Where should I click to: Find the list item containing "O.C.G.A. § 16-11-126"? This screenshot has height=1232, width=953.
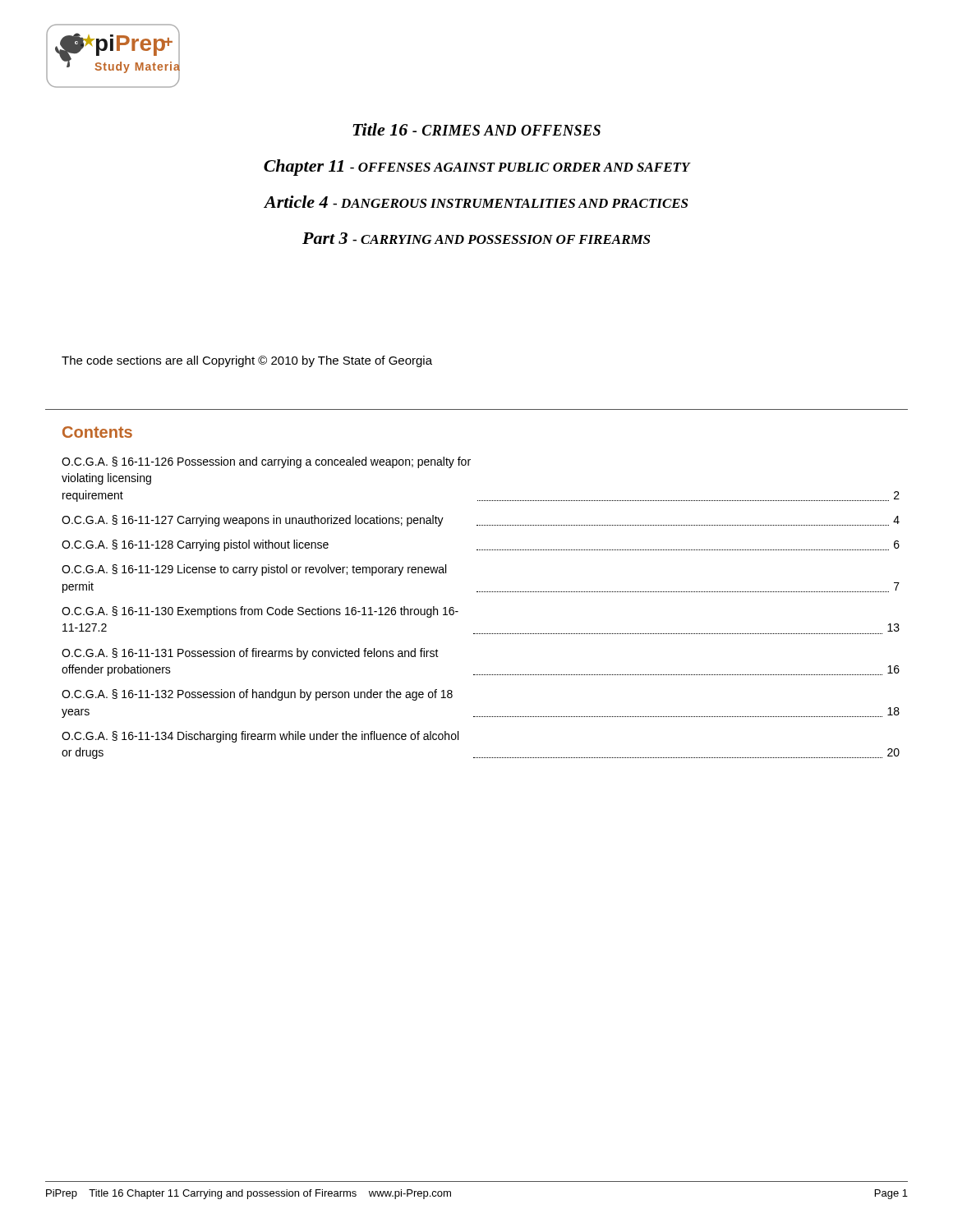266,462
